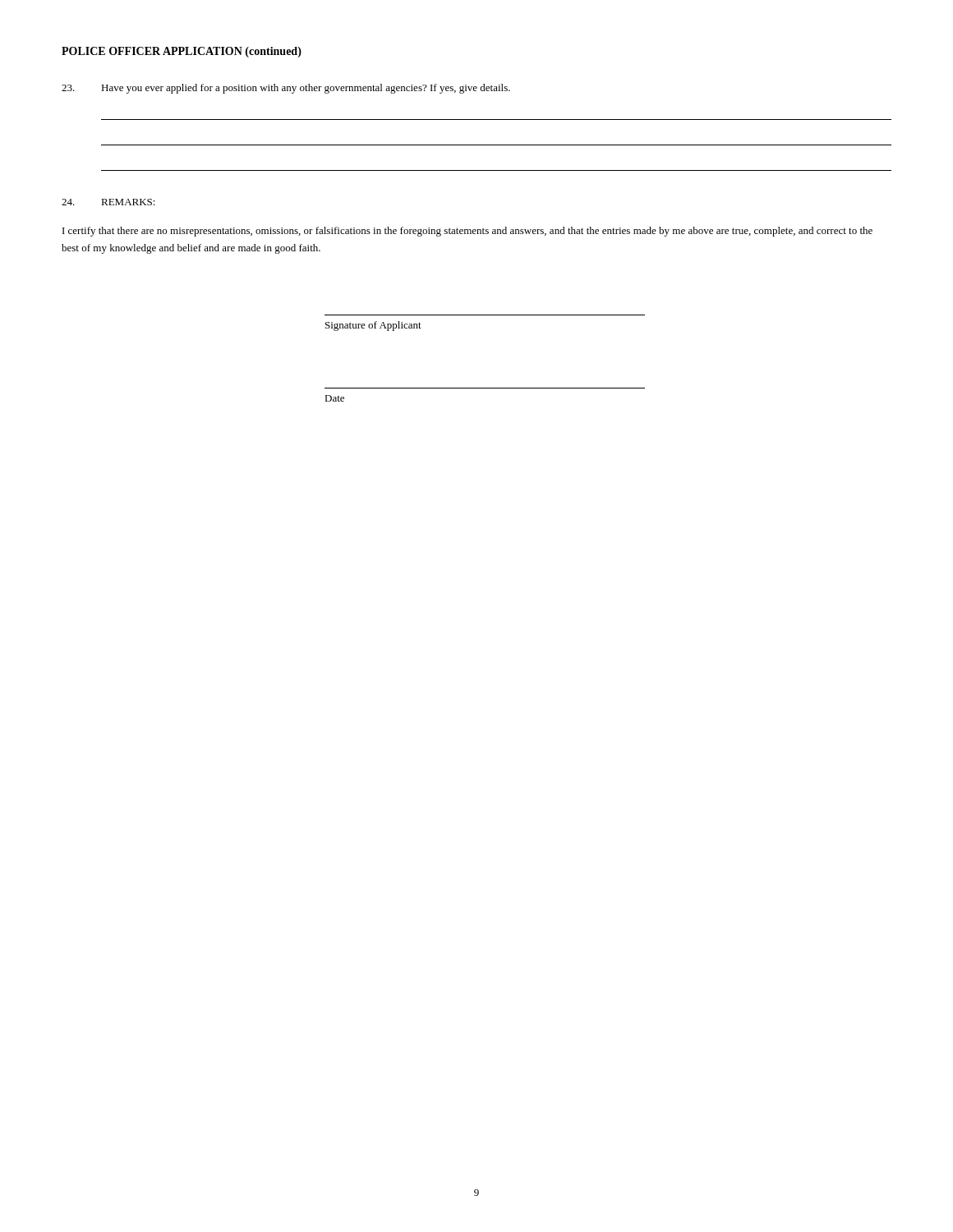Navigate to the region starting "I certify that"

coord(467,239)
